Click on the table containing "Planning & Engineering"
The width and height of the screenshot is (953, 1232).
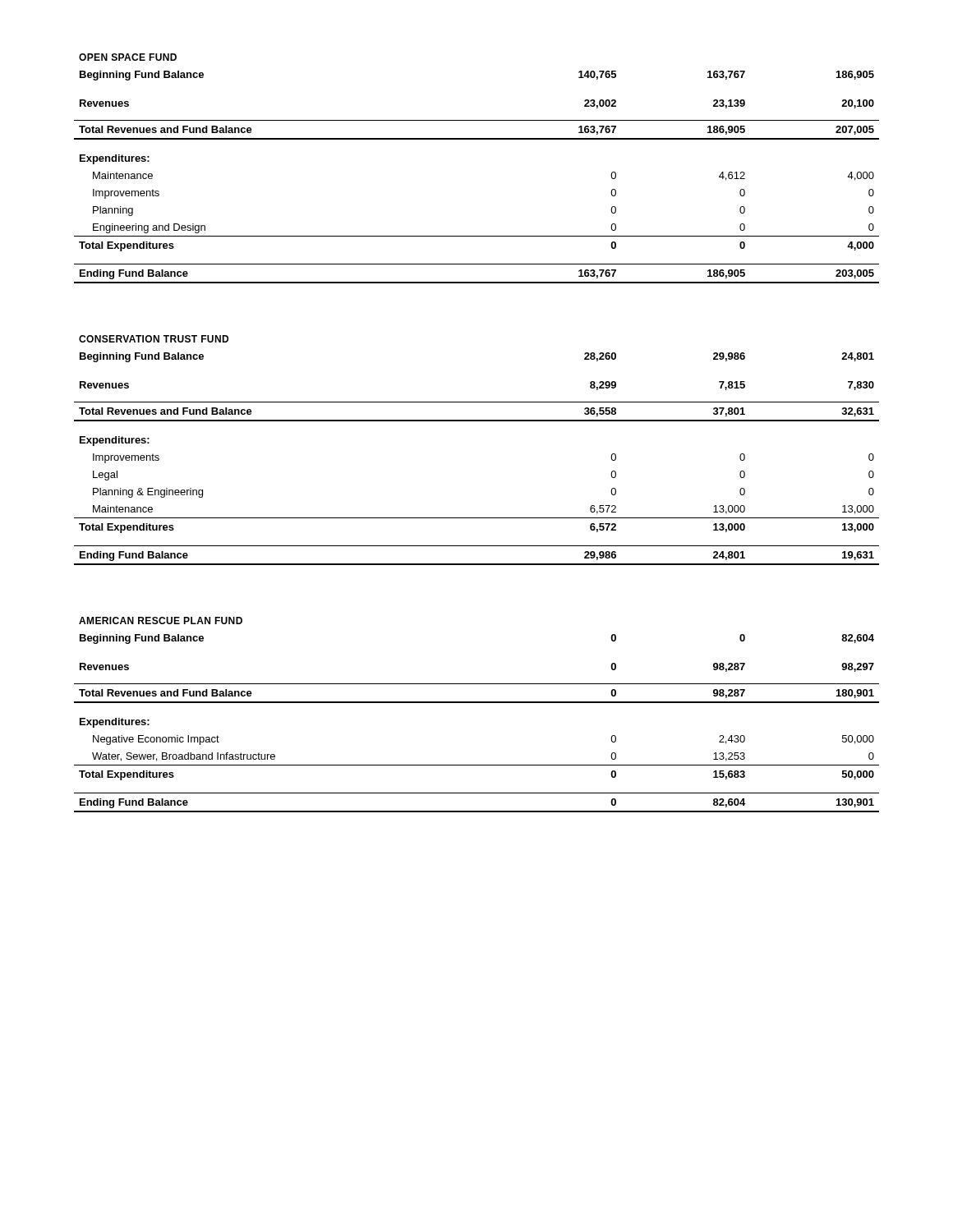click(476, 448)
